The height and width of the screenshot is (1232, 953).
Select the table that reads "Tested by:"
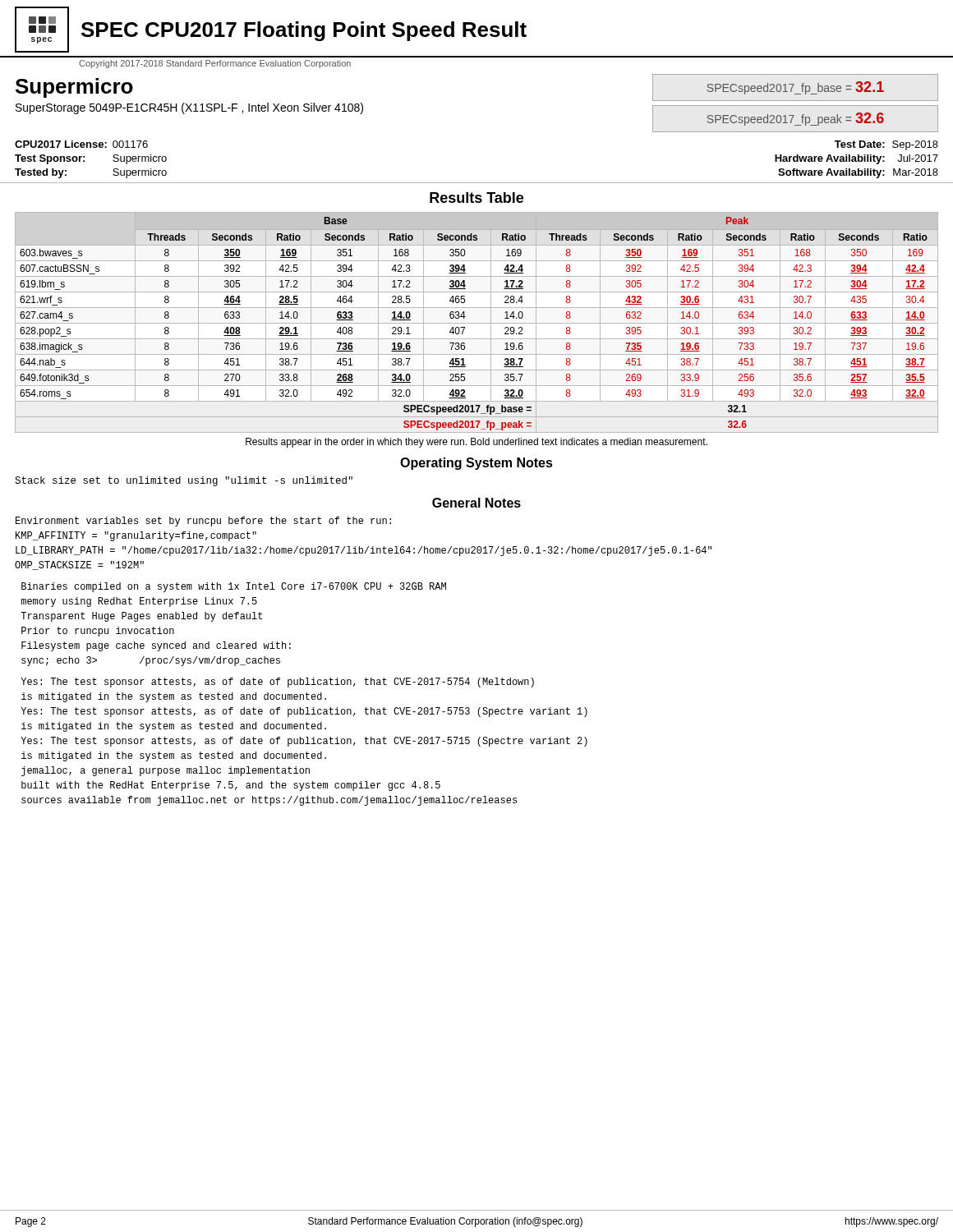476,159
